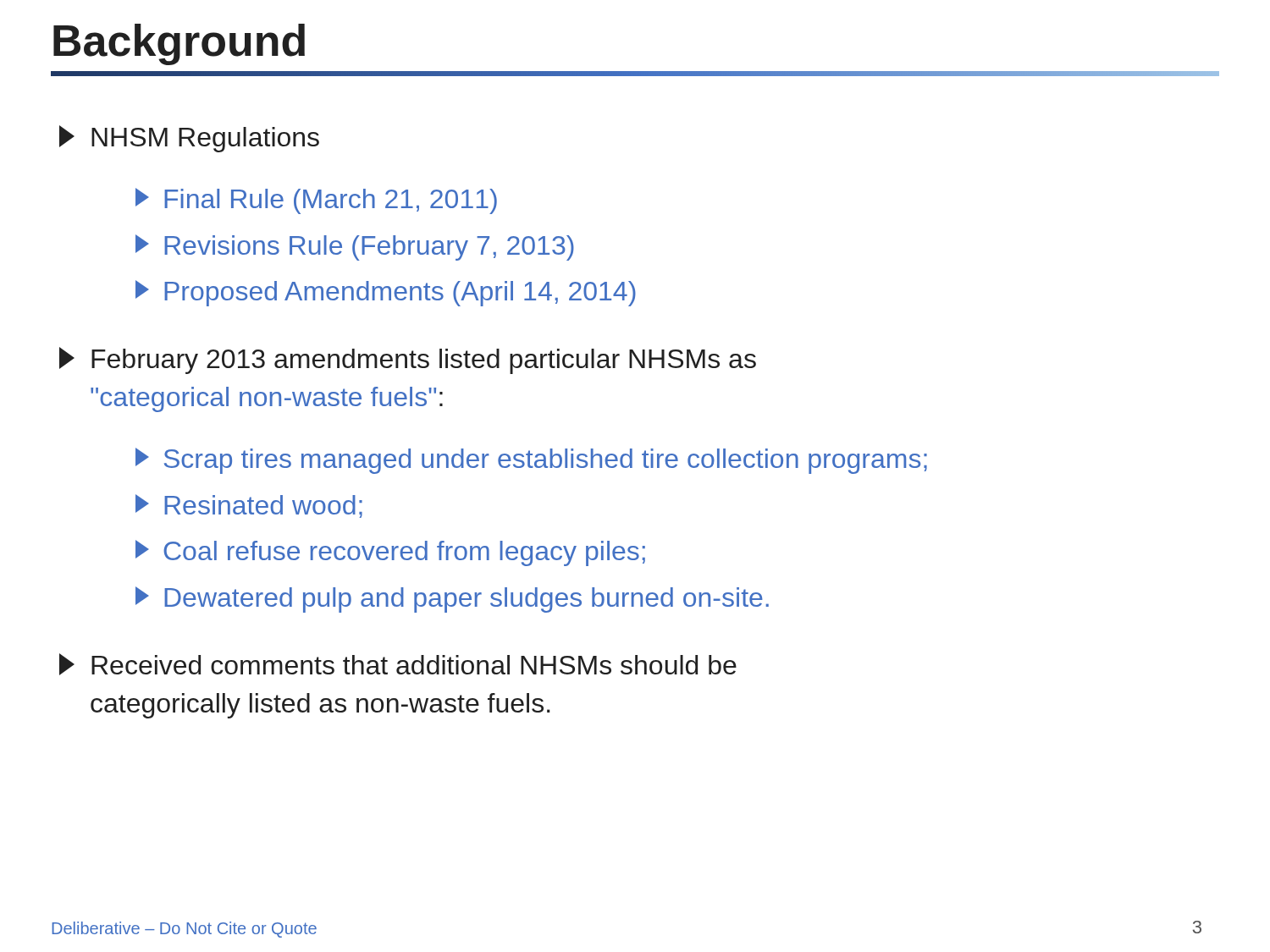Select the list item that reads "Revisions Rule (February"
Screen dimensions: 952x1270
[x=355, y=245]
